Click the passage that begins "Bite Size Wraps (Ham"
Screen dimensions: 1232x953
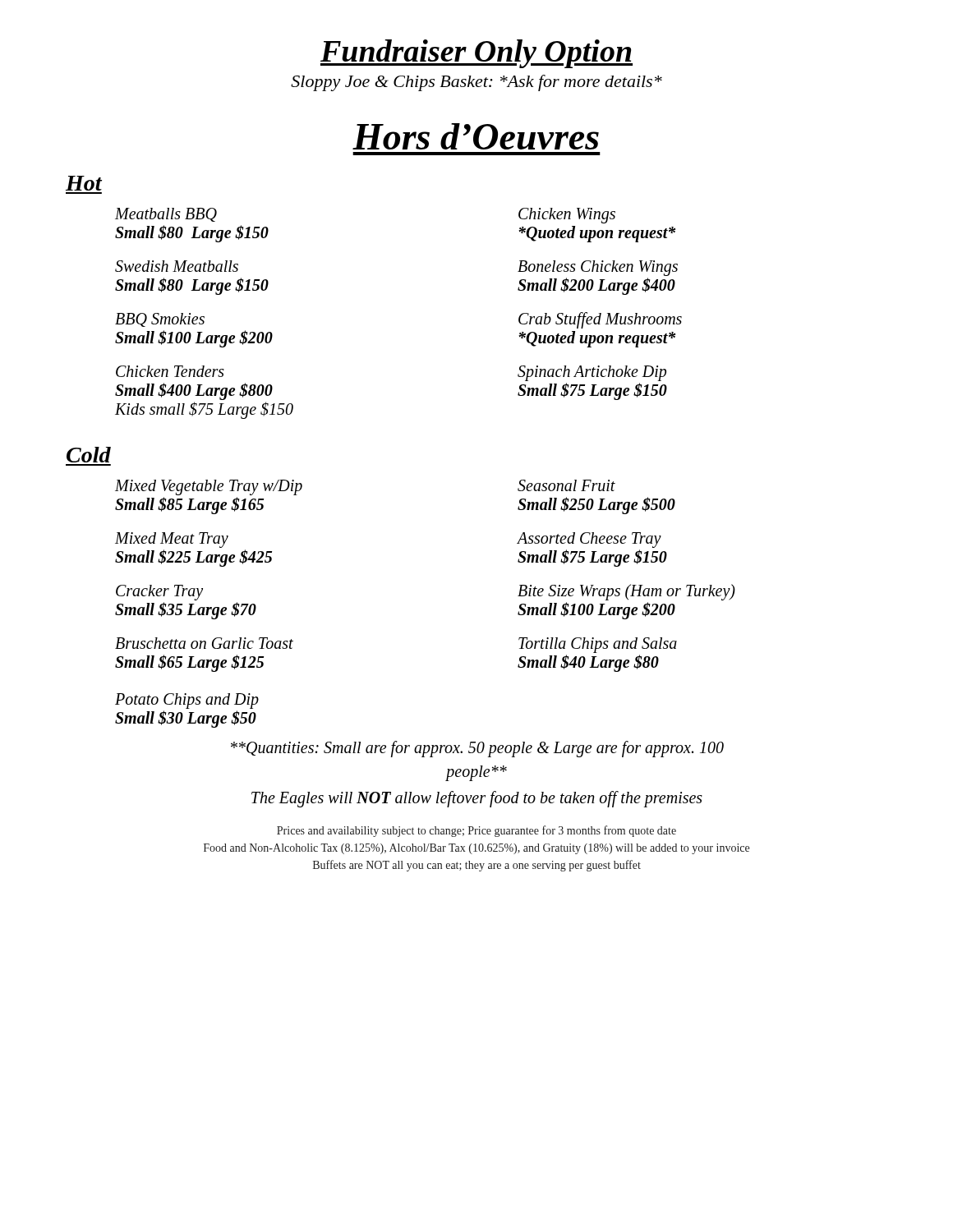pyautogui.click(x=702, y=600)
